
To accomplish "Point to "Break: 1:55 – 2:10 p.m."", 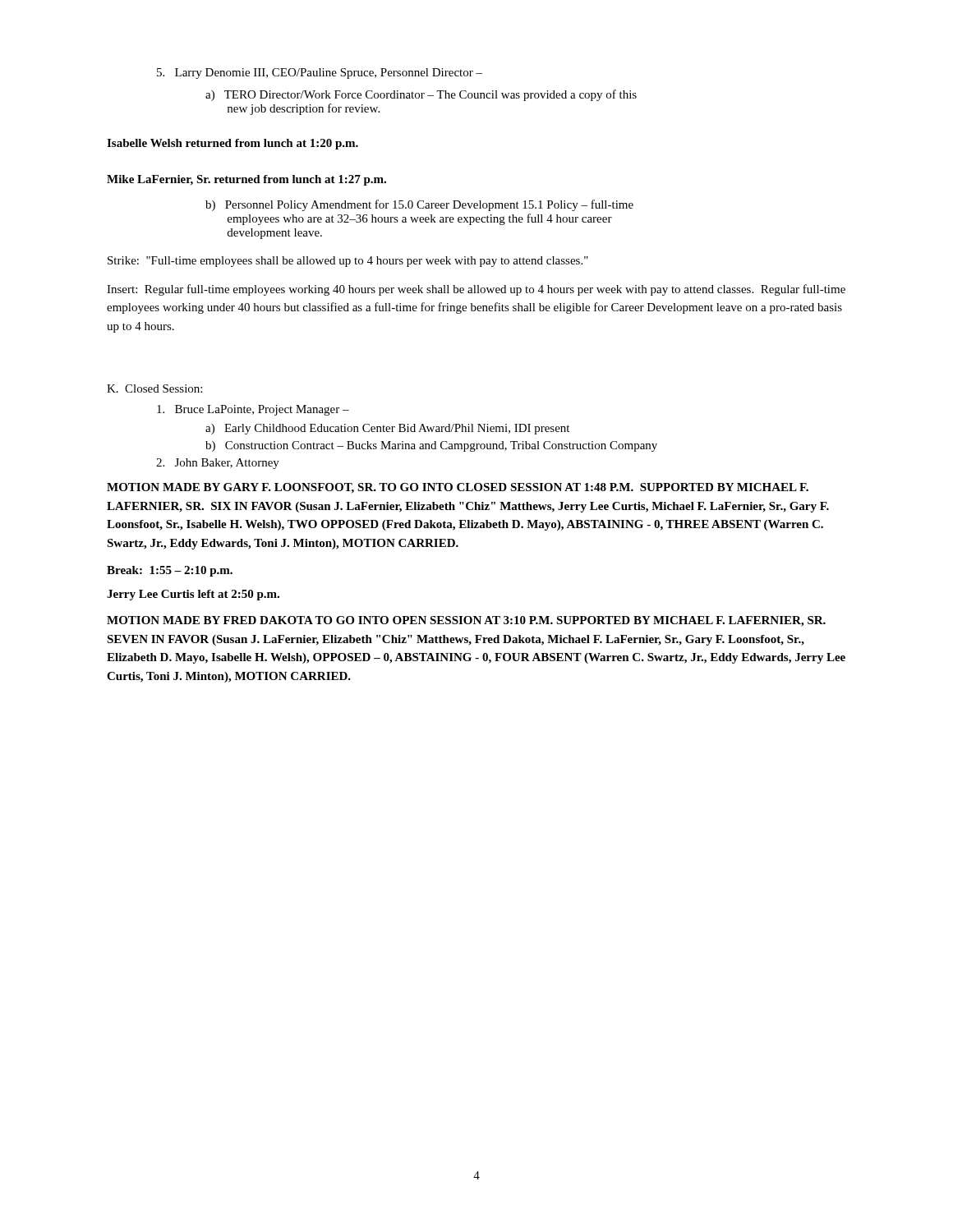I will (170, 570).
